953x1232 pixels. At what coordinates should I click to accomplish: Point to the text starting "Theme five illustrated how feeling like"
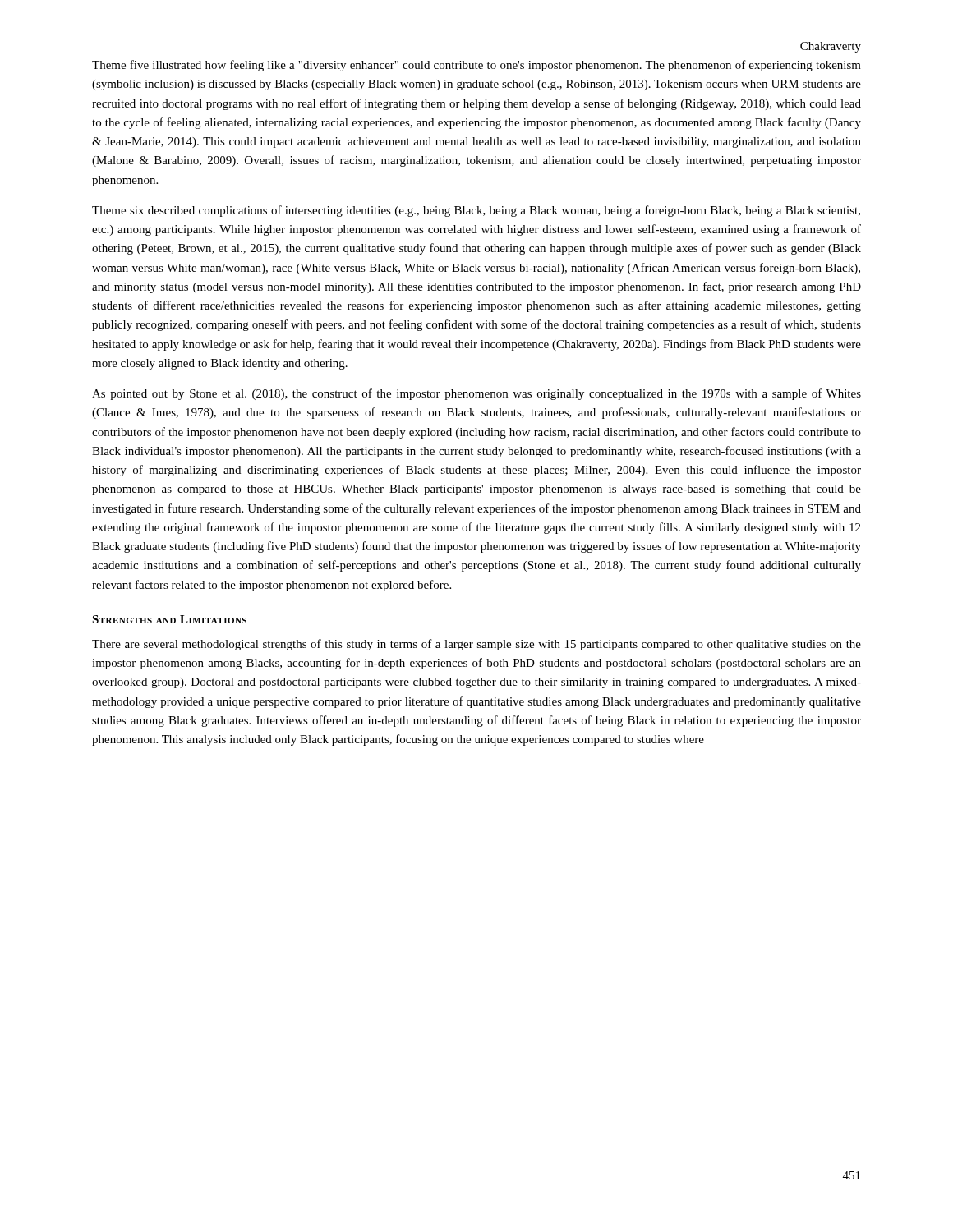point(476,123)
